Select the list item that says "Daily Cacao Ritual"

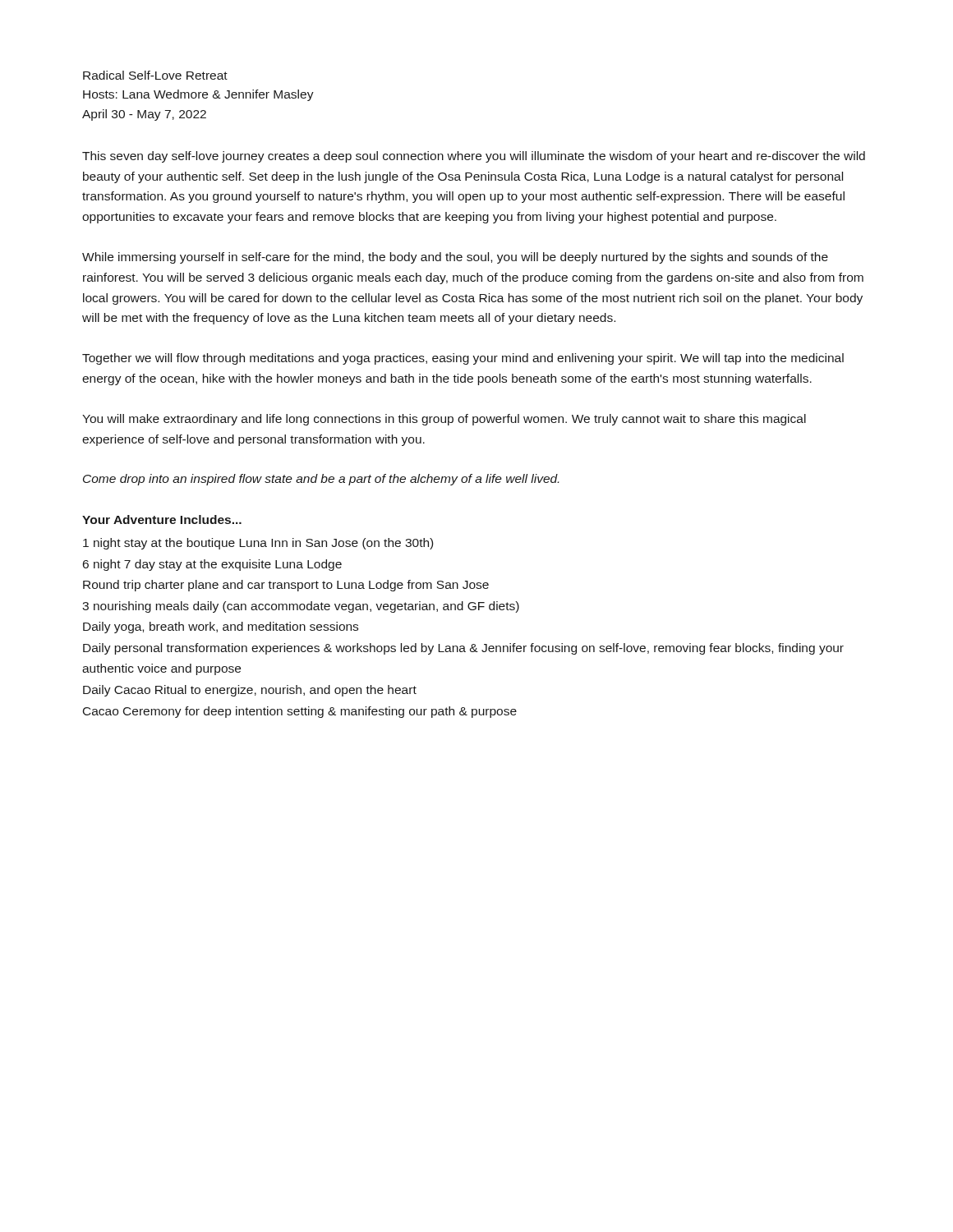pyautogui.click(x=249, y=690)
